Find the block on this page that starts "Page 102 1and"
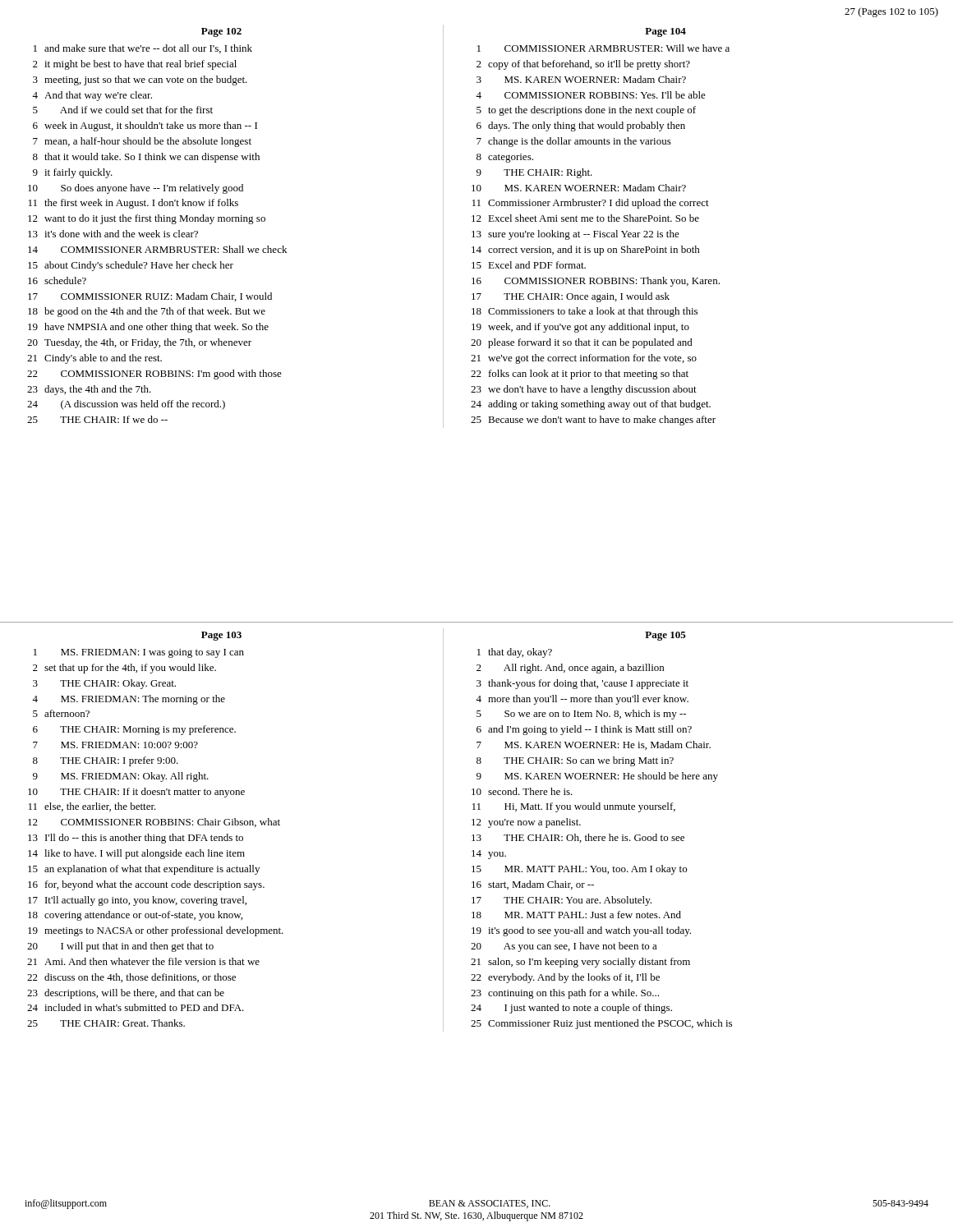Viewport: 953px width, 1232px height. coord(221,226)
